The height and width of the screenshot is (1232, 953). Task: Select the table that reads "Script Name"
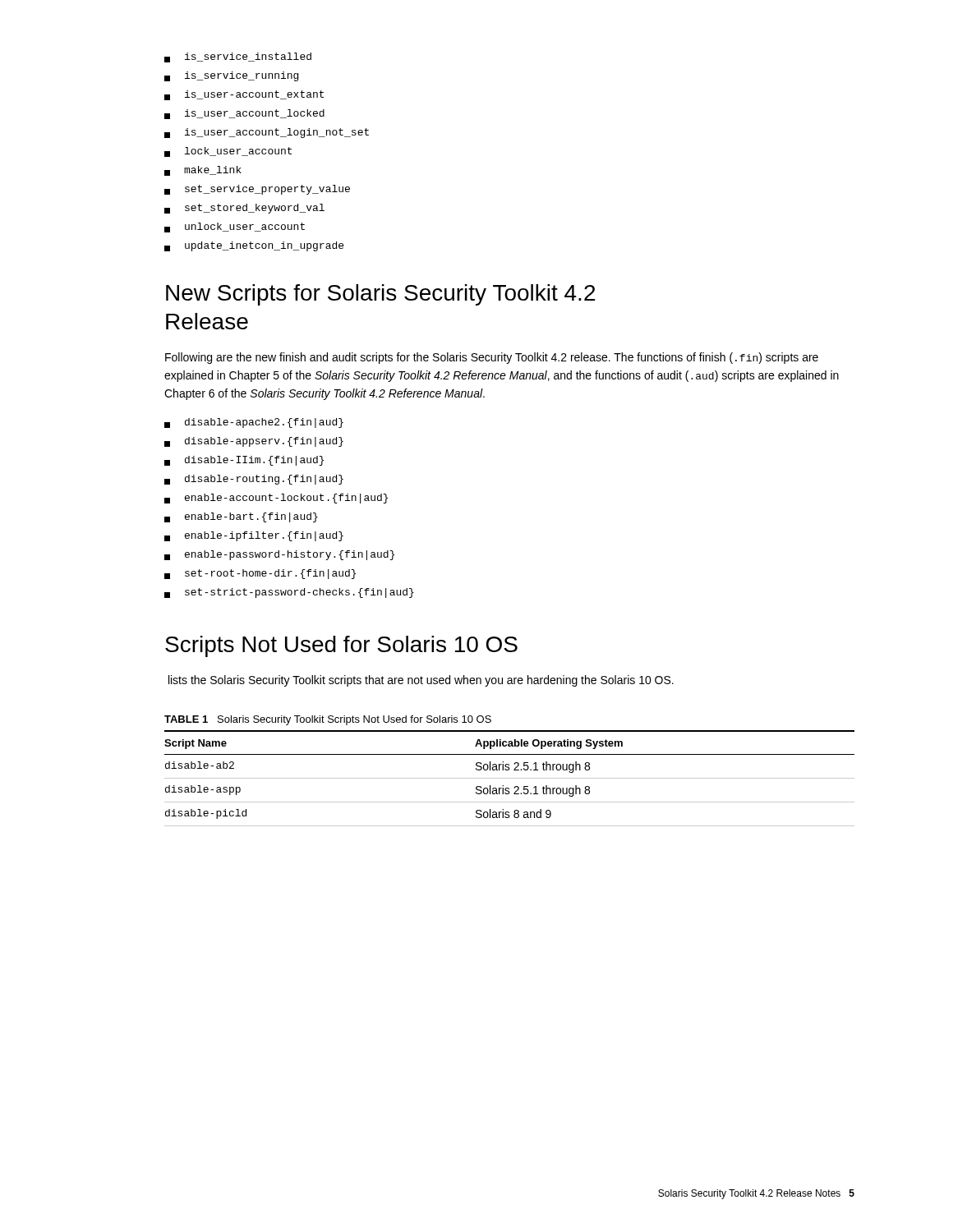(509, 778)
